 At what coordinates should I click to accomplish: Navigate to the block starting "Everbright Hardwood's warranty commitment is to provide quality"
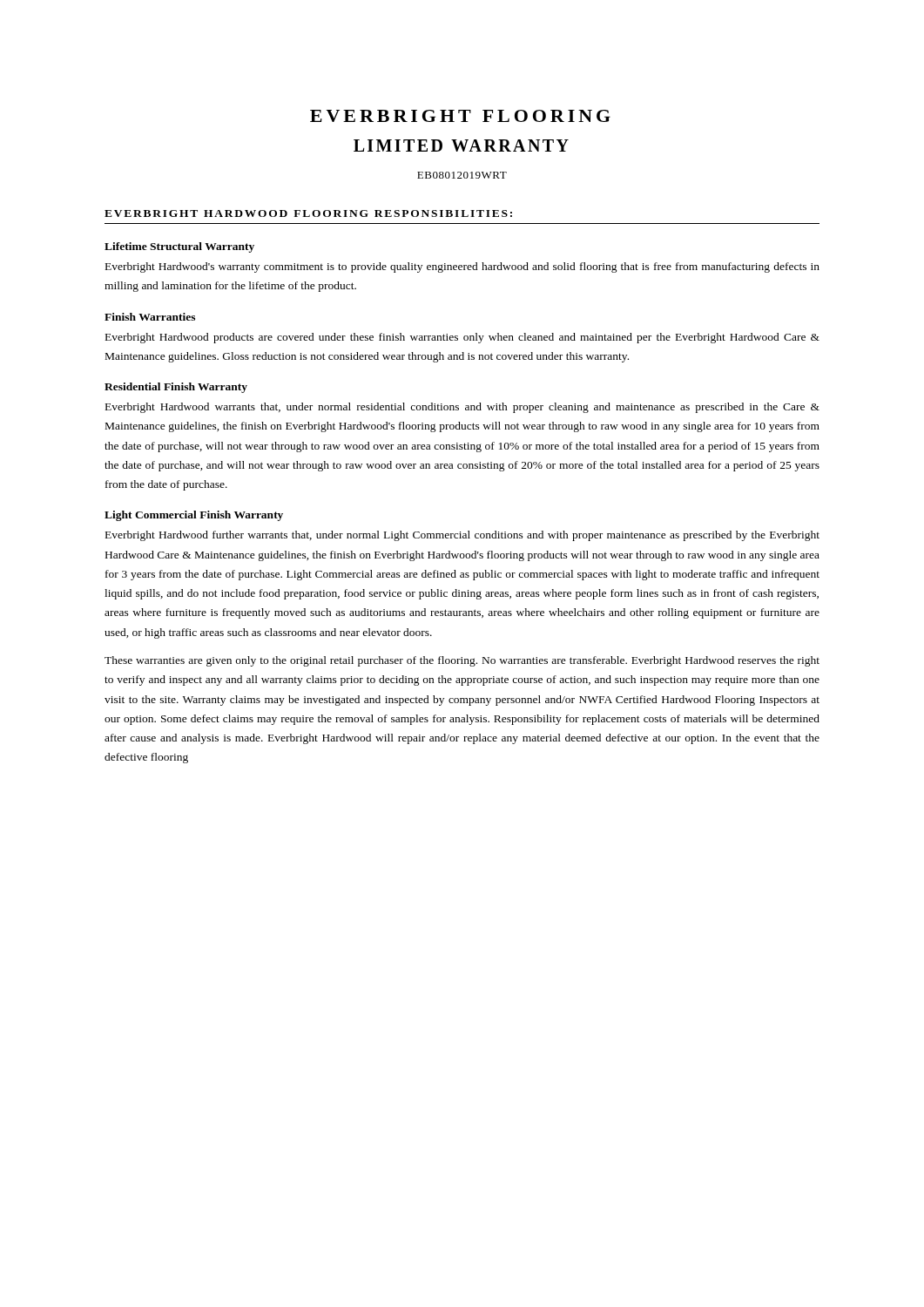[x=462, y=276]
